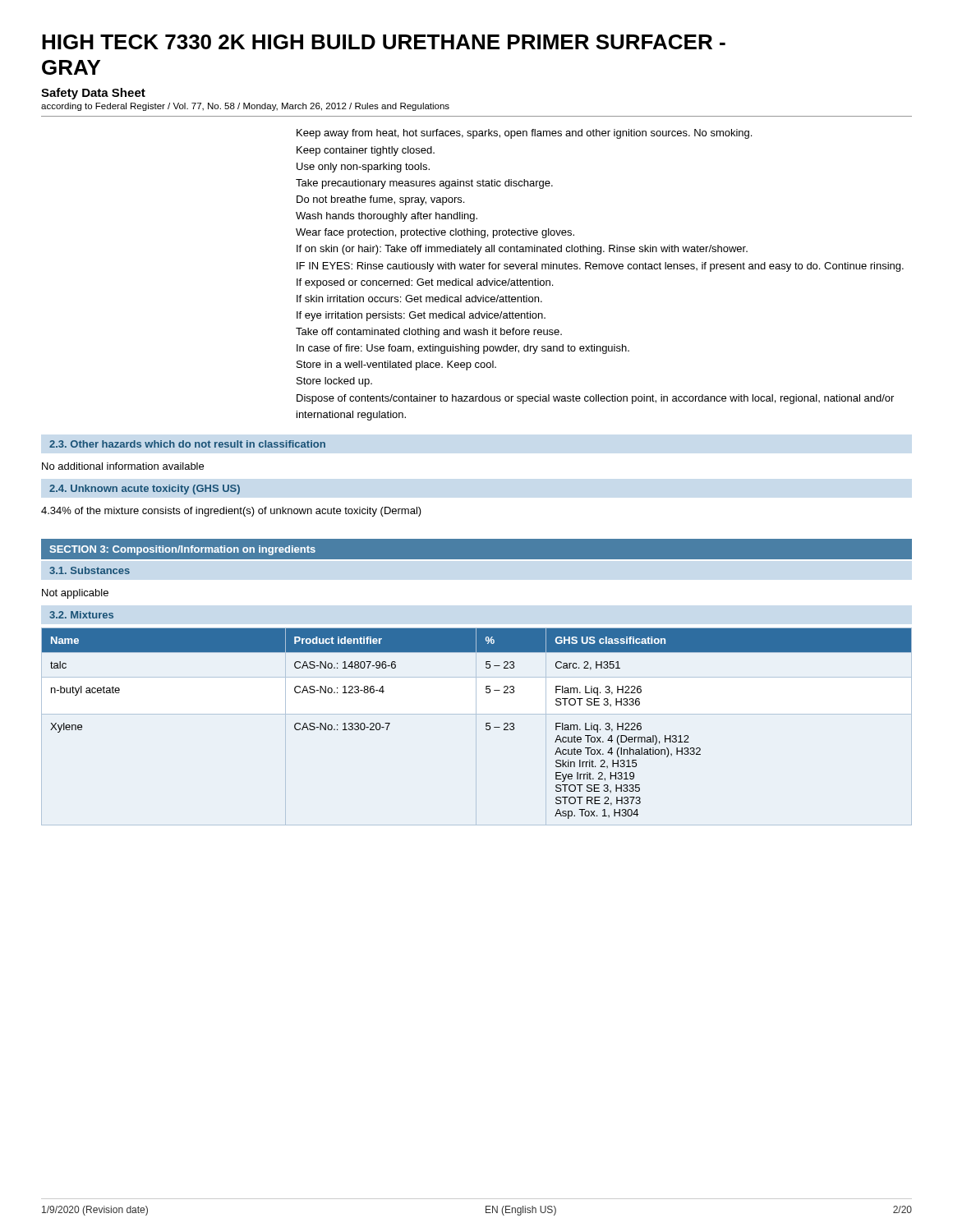Point to the block starting "2.3. Other hazards which do not"

coord(187,444)
